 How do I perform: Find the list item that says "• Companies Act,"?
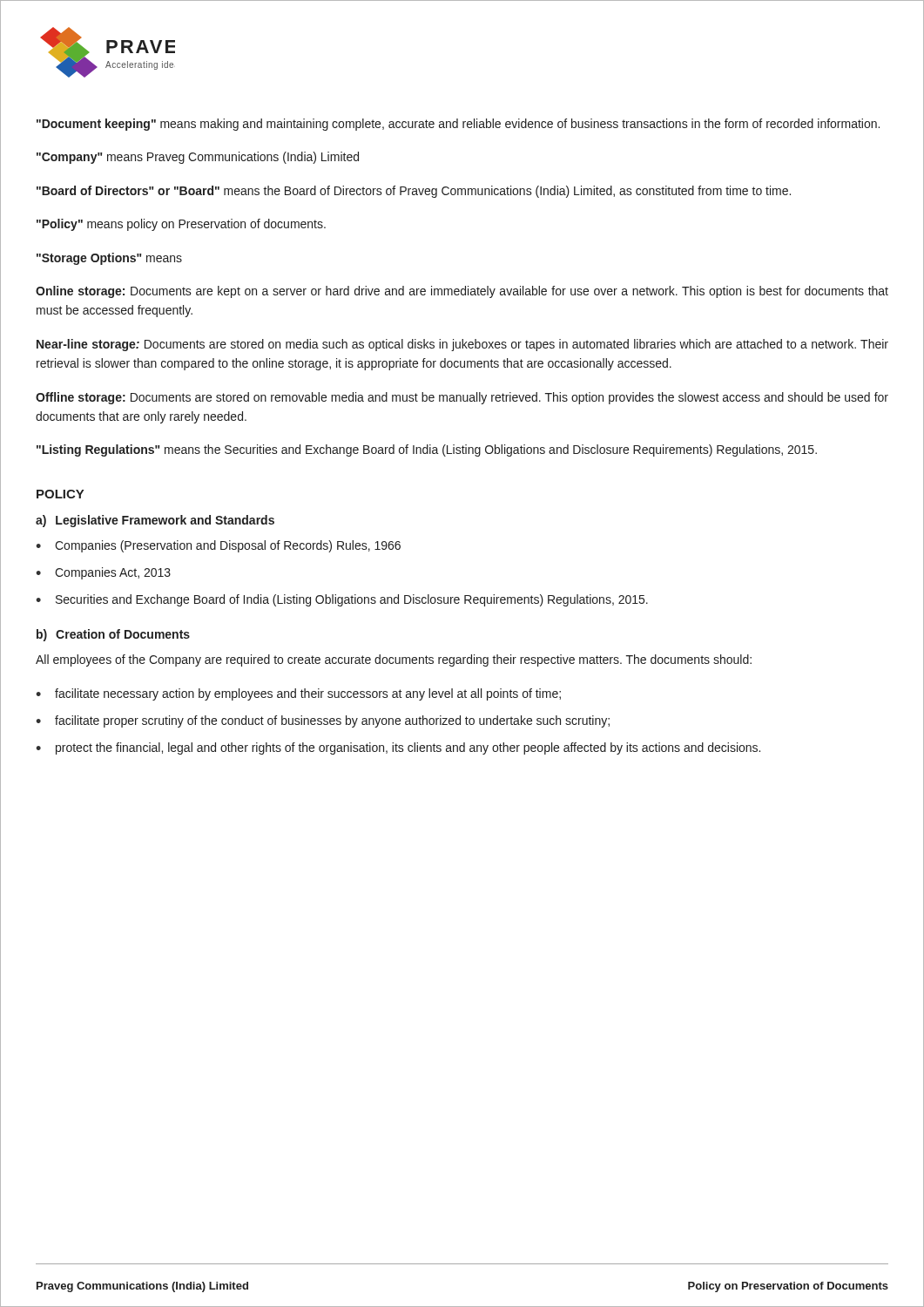(103, 573)
